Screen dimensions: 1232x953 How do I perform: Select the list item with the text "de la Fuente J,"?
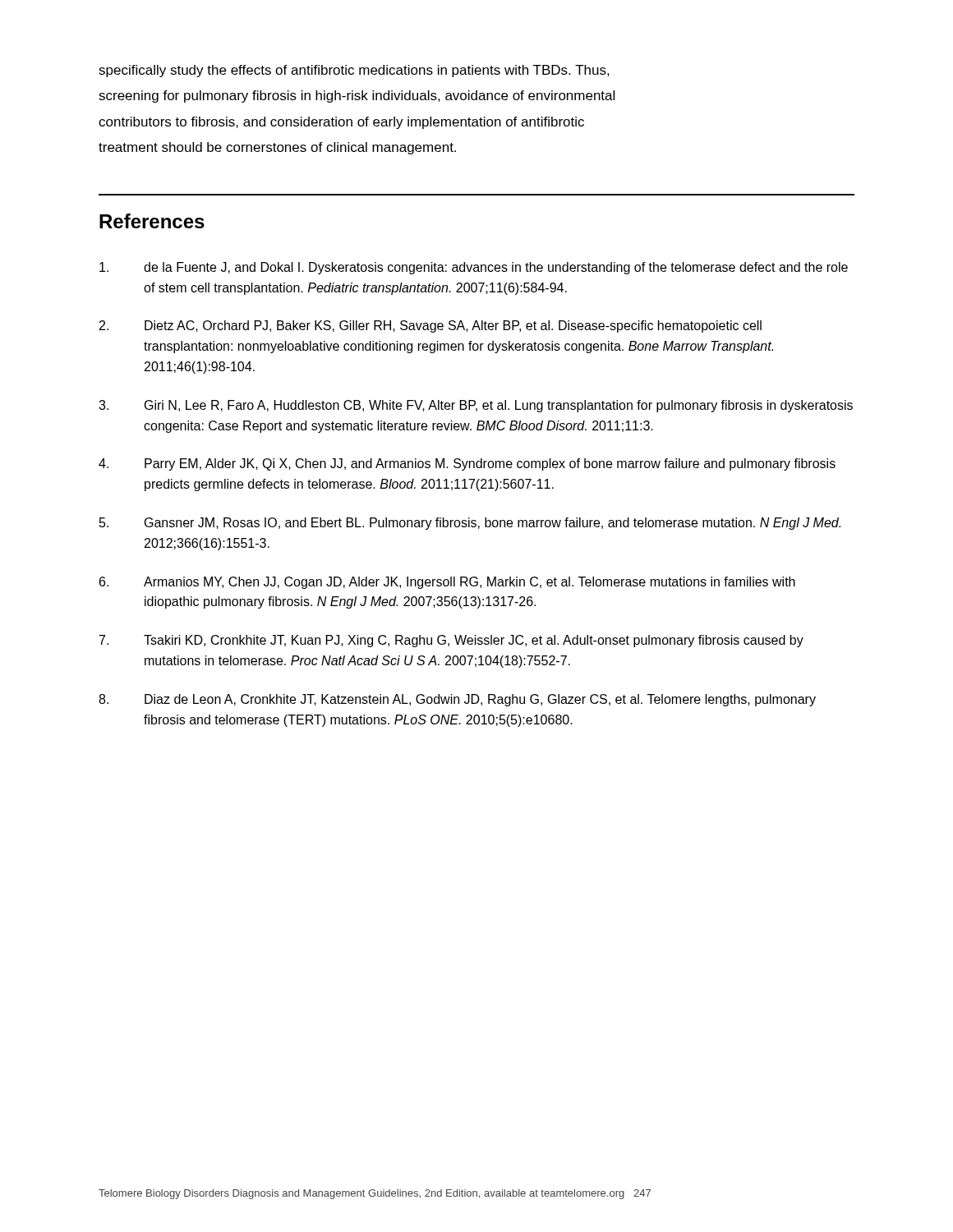476,278
